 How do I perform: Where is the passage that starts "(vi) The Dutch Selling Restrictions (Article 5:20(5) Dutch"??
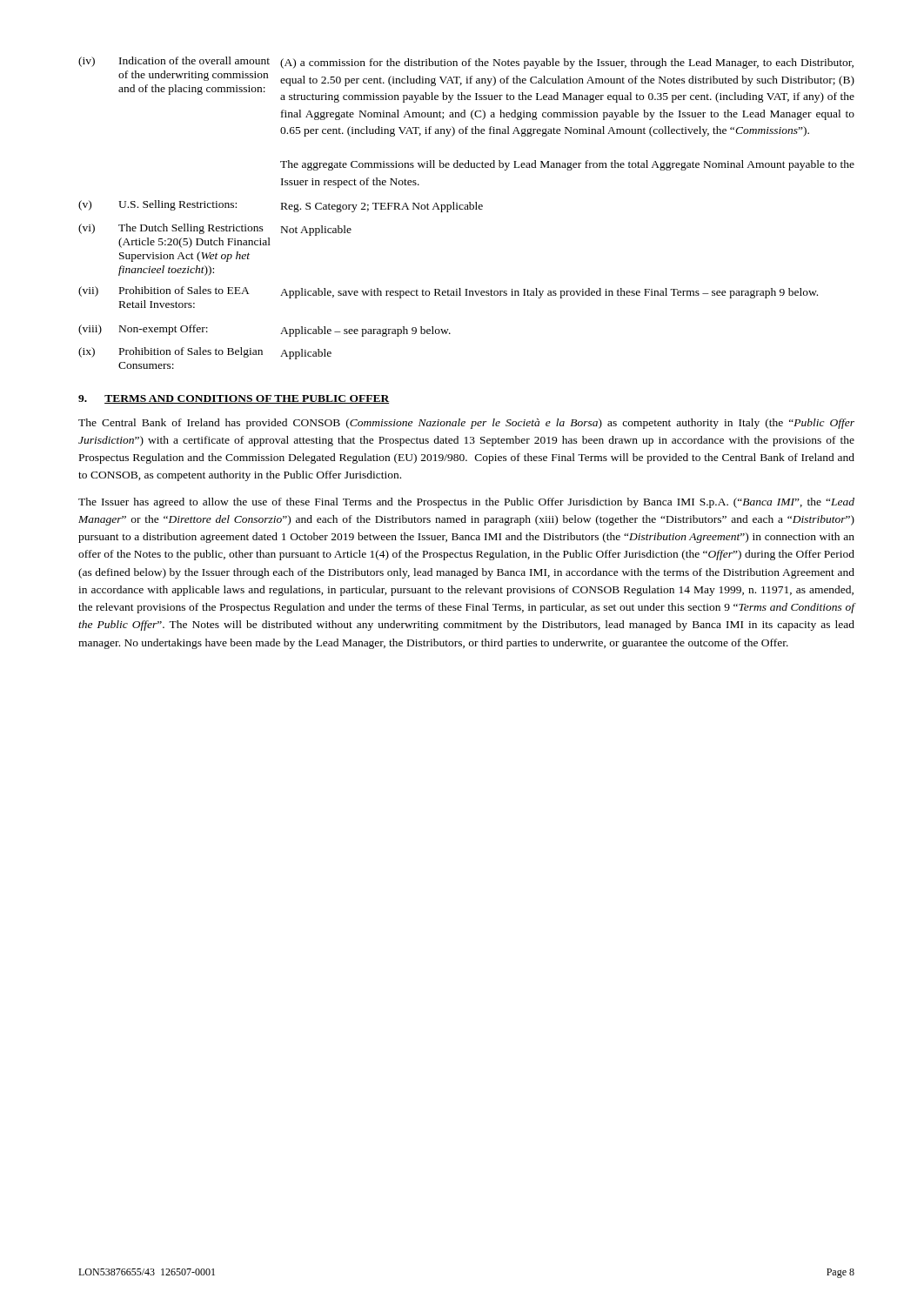(215, 230)
